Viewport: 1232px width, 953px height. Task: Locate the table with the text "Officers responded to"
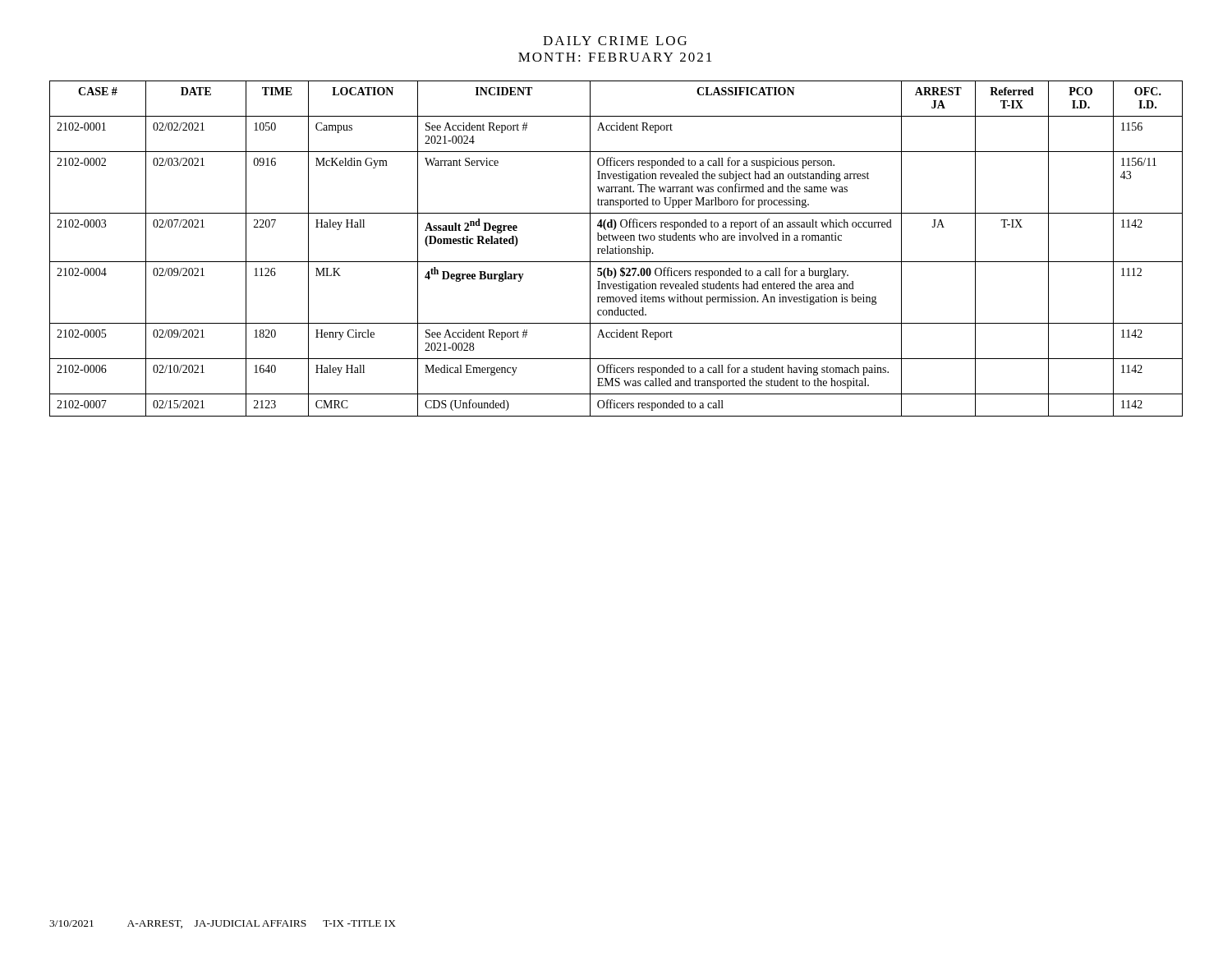click(616, 249)
